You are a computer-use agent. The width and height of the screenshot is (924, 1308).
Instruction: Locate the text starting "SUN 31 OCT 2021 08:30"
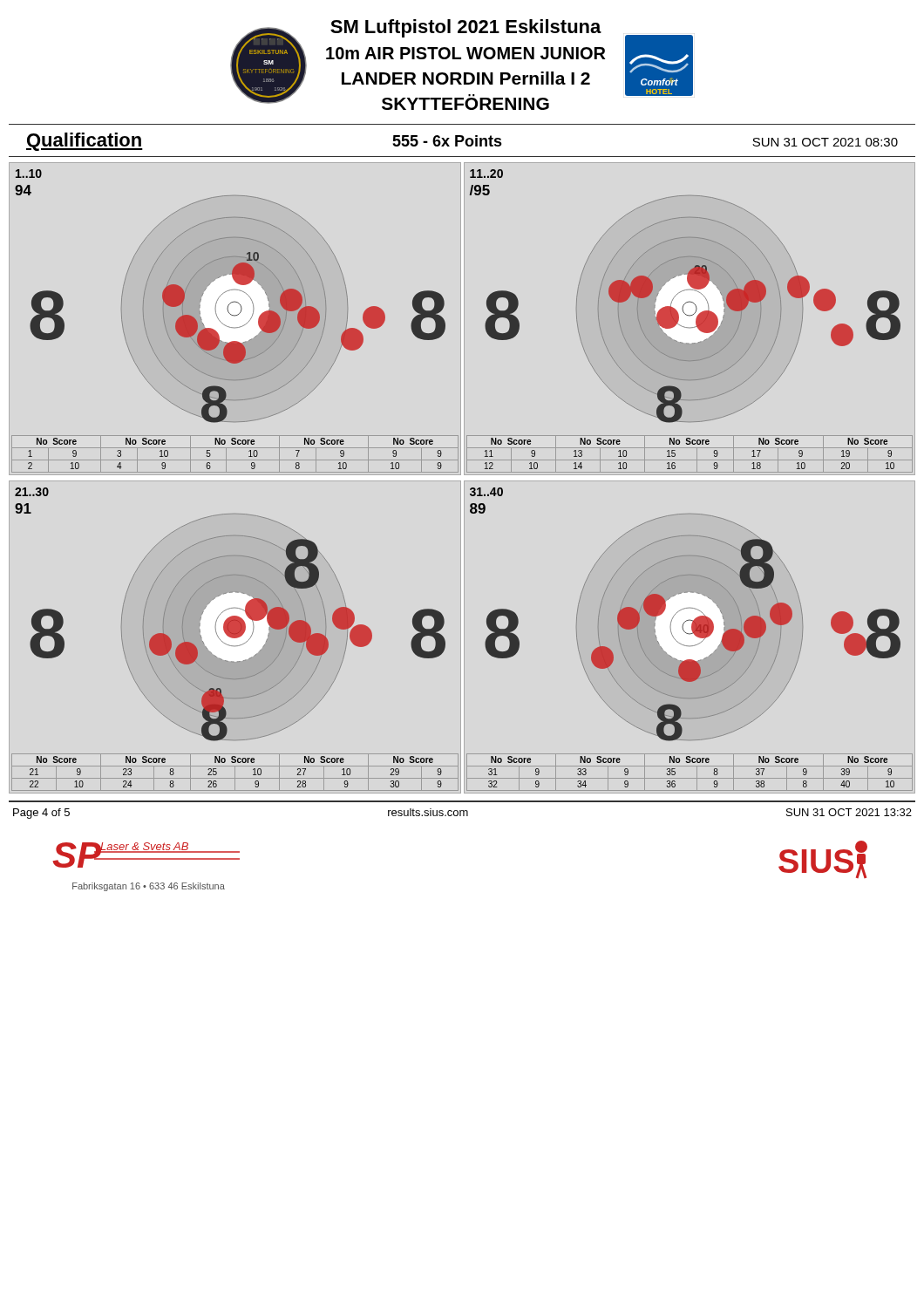pyautogui.click(x=825, y=141)
